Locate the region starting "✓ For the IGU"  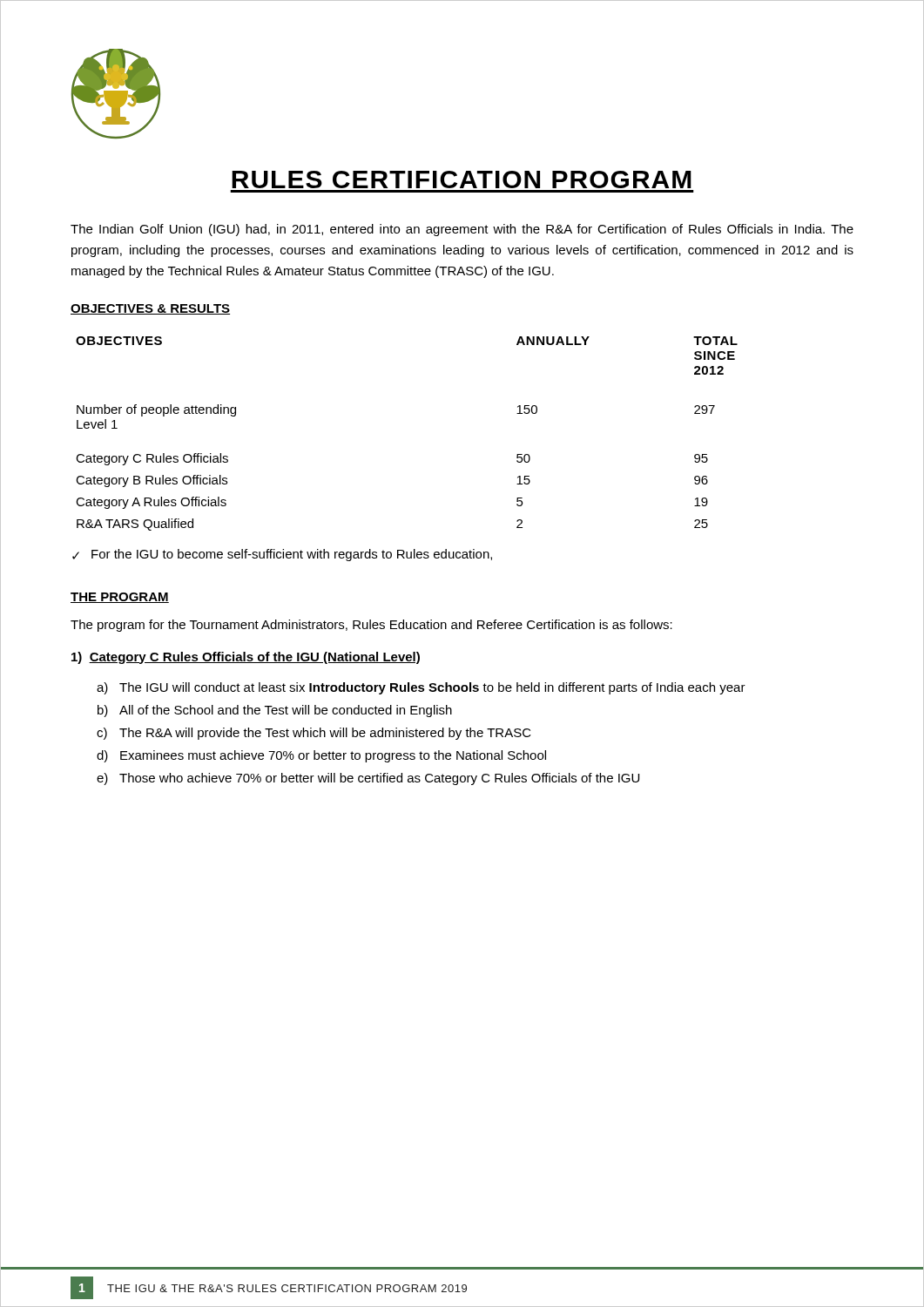click(282, 555)
